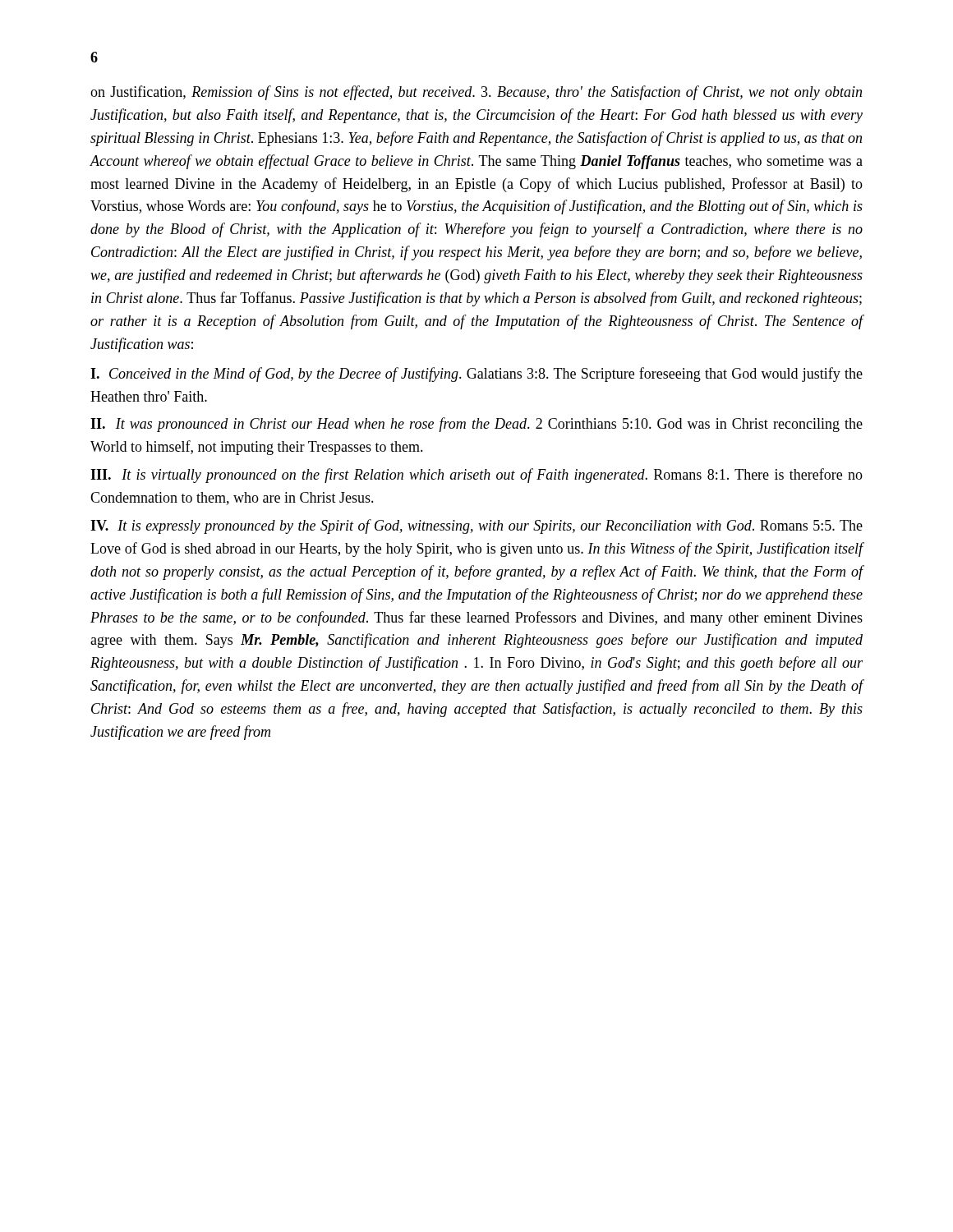Locate the list item that says "IV. It is expressly pronounced by"
Viewport: 953px width, 1232px height.
[476, 629]
